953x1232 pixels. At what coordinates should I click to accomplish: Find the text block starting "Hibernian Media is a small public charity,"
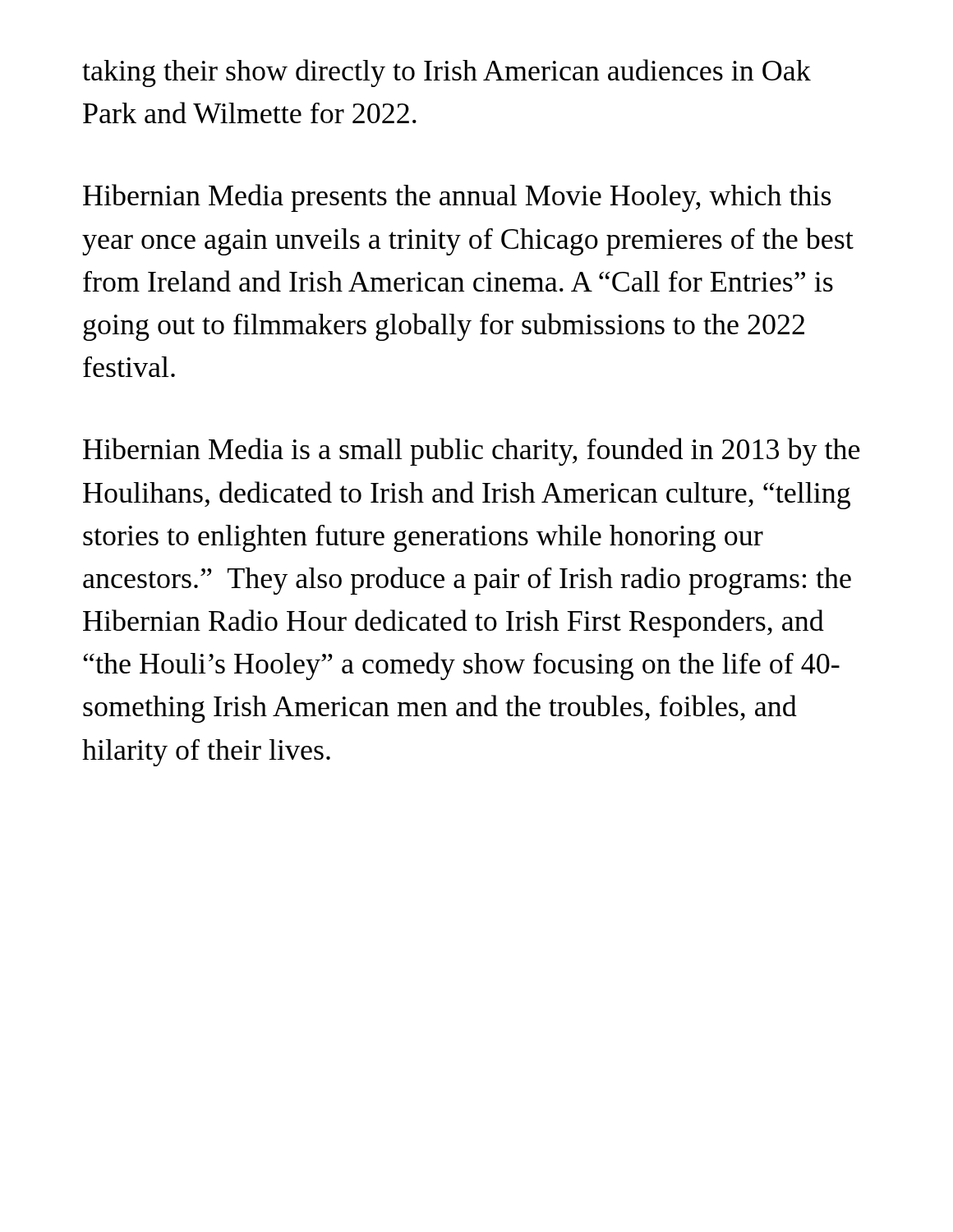(x=471, y=600)
